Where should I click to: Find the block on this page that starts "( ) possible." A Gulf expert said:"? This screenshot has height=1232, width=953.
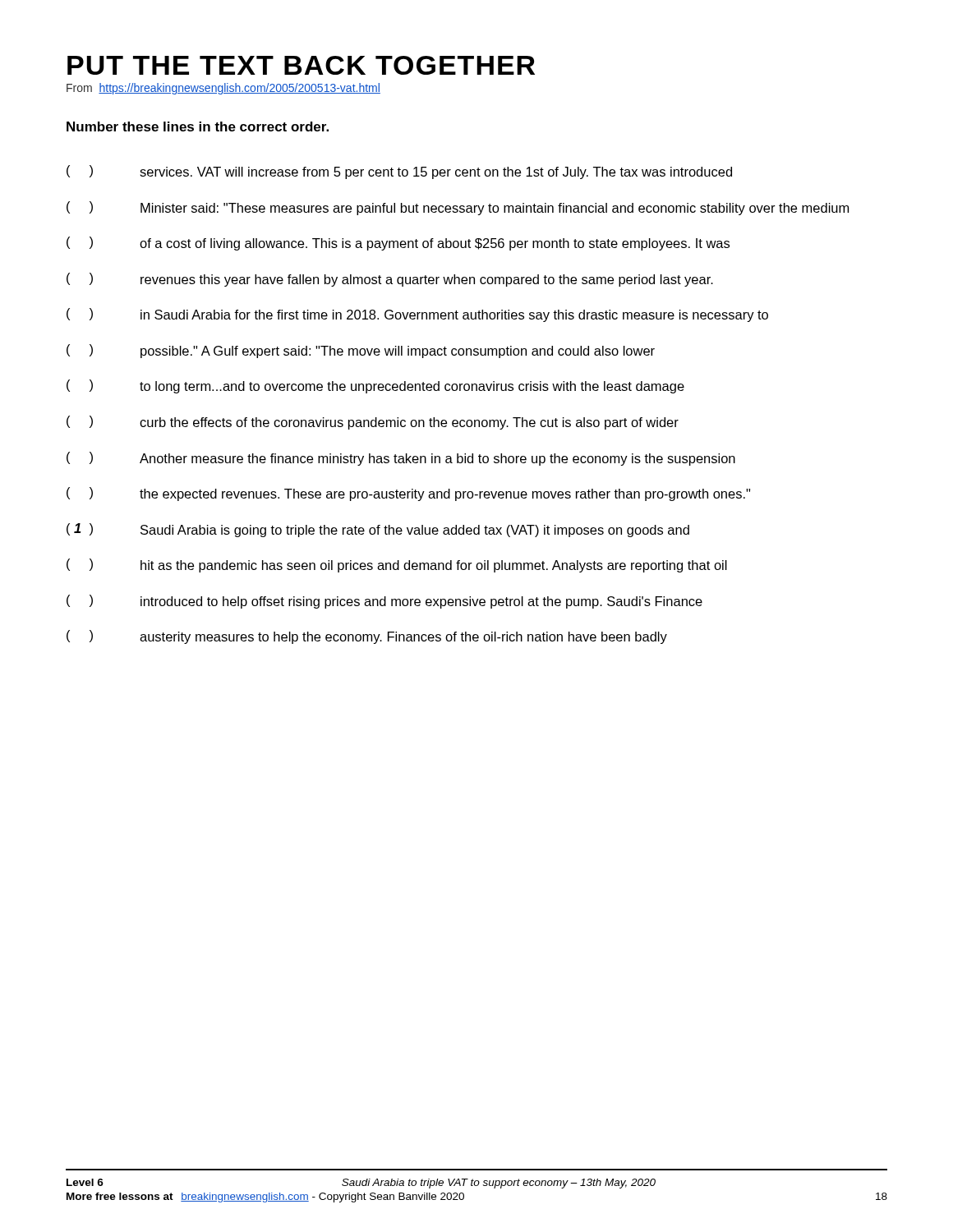pyautogui.click(x=476, y=351)
